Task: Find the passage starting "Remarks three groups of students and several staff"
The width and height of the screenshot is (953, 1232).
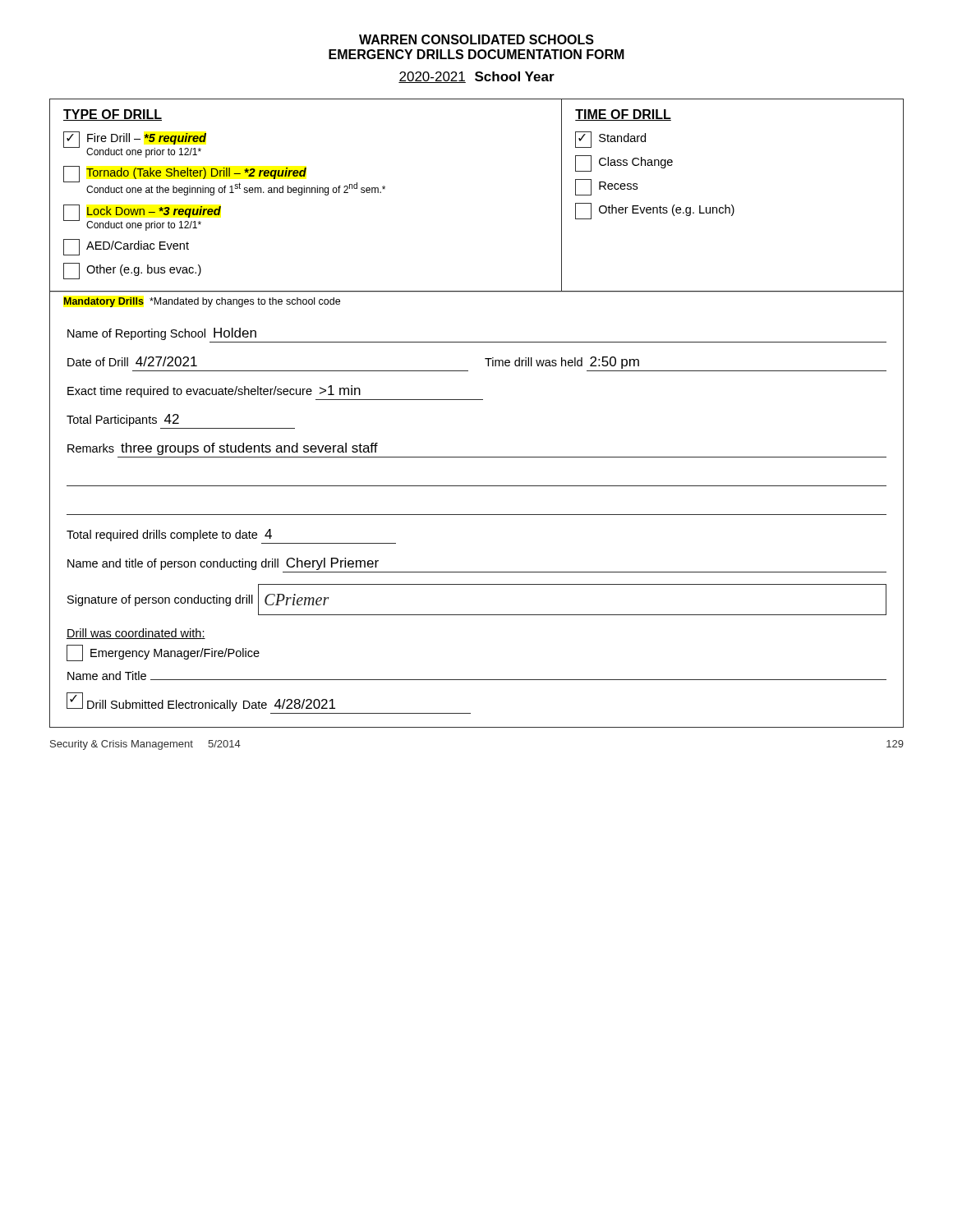Action: (476, 449)
